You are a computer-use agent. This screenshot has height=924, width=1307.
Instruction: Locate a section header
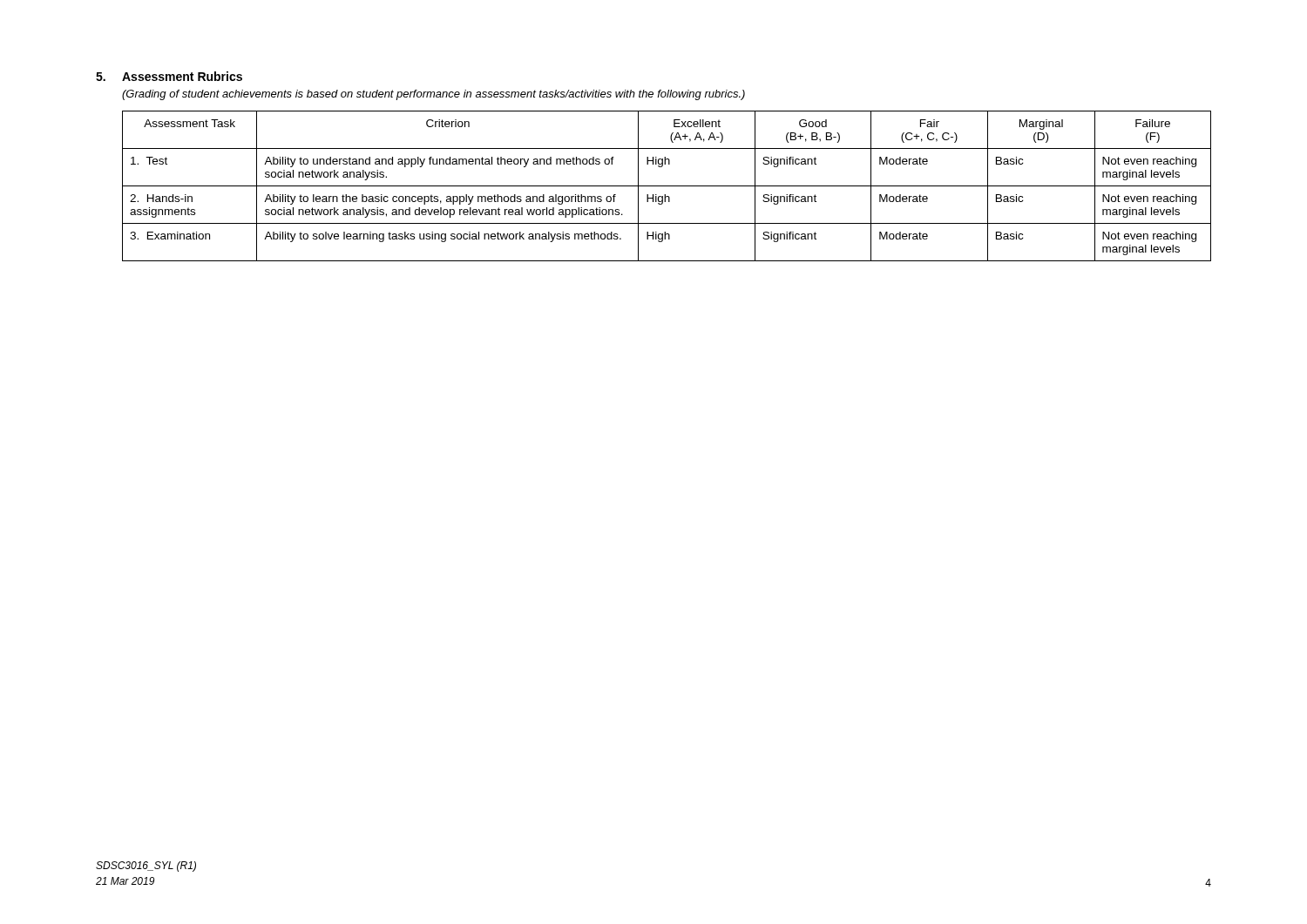[169, 77]
